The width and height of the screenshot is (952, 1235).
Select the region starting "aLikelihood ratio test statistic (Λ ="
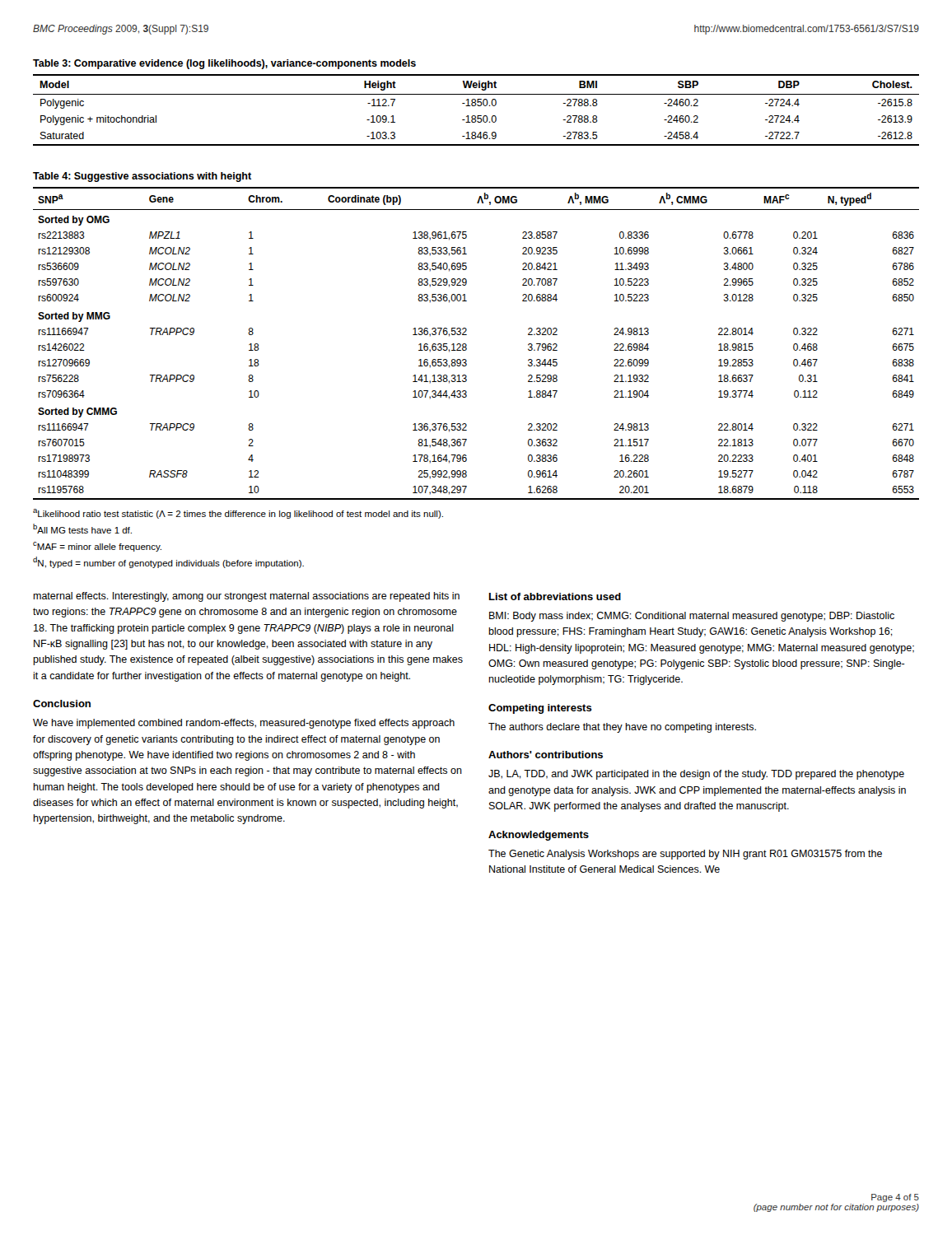click(x=238, y=514)
